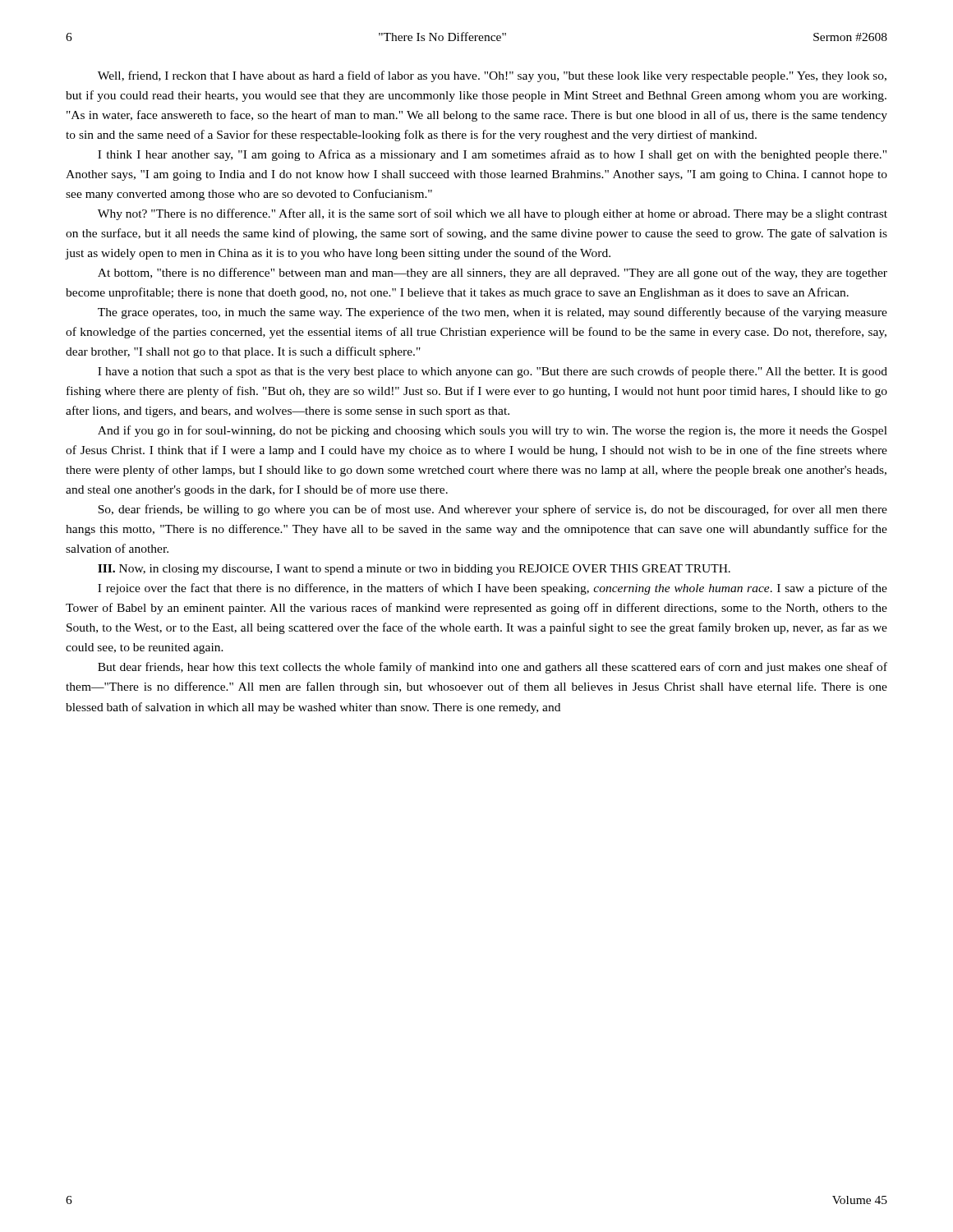Locate the block of text that opens with "Why not? "There is no difference." After"

coord(476,233)
